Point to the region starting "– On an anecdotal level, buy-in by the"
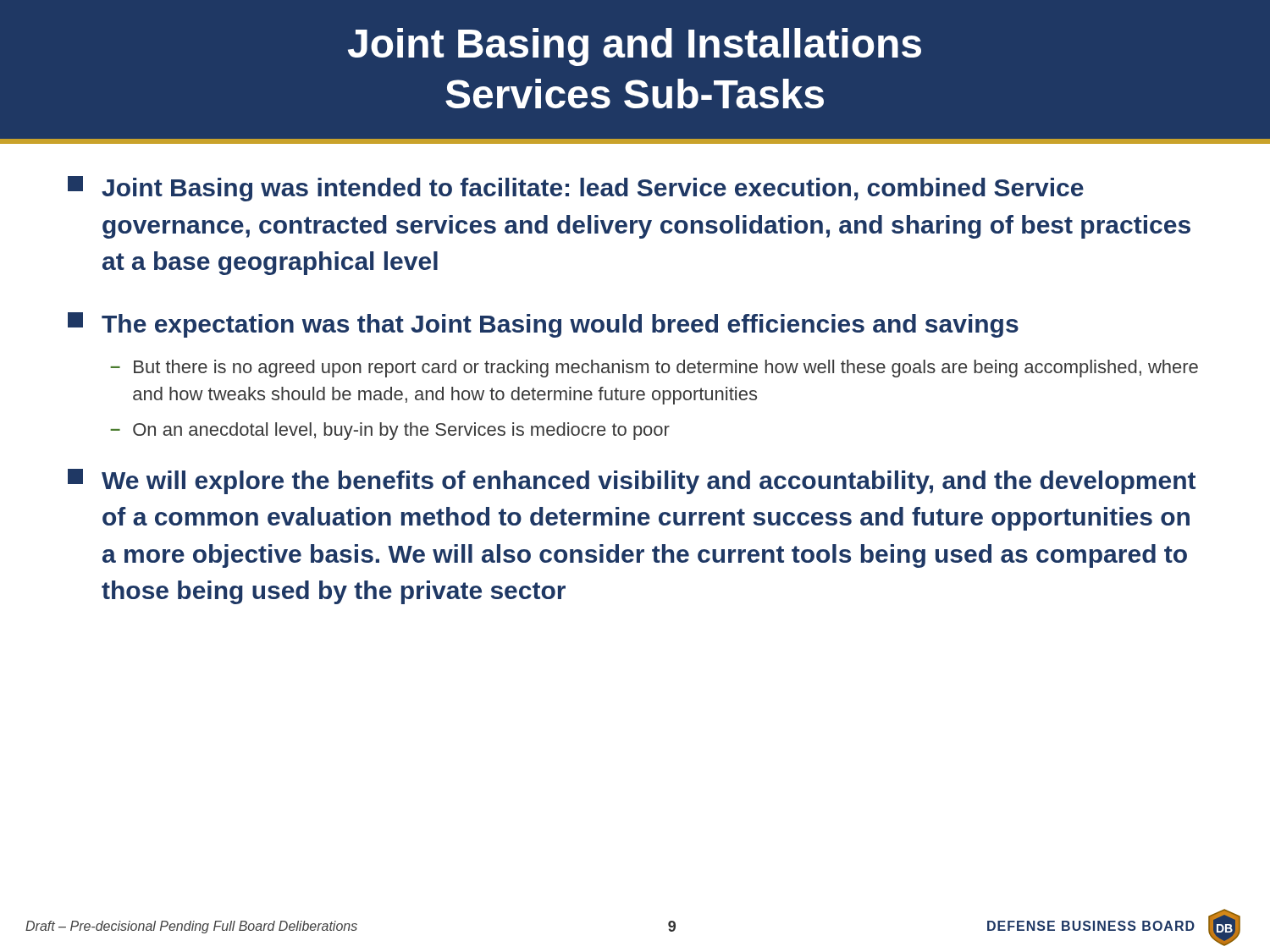This screenshot has height=952, width=1270. [656, 430]
